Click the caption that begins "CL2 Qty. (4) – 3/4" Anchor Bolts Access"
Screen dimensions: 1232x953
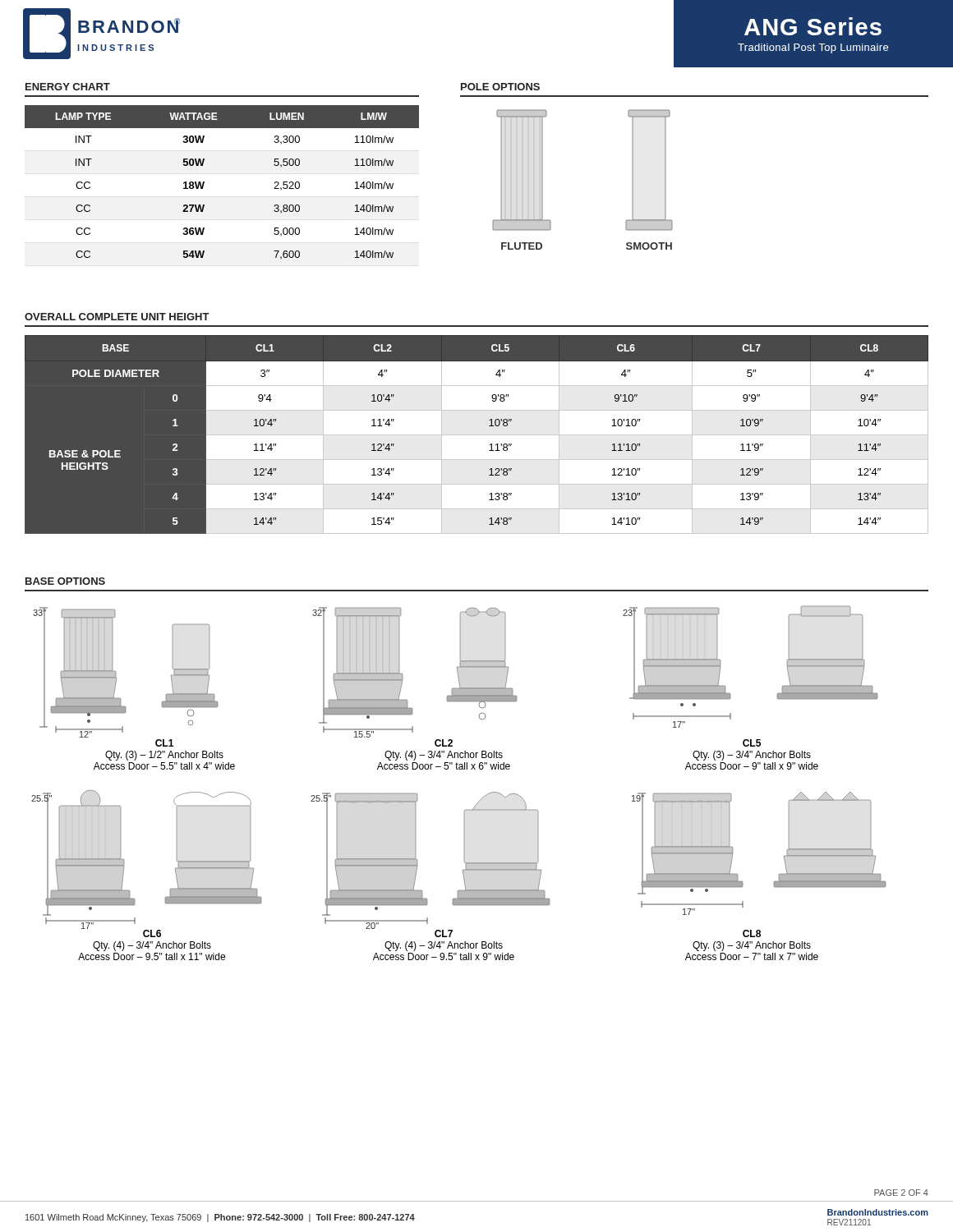pos(444,755)
